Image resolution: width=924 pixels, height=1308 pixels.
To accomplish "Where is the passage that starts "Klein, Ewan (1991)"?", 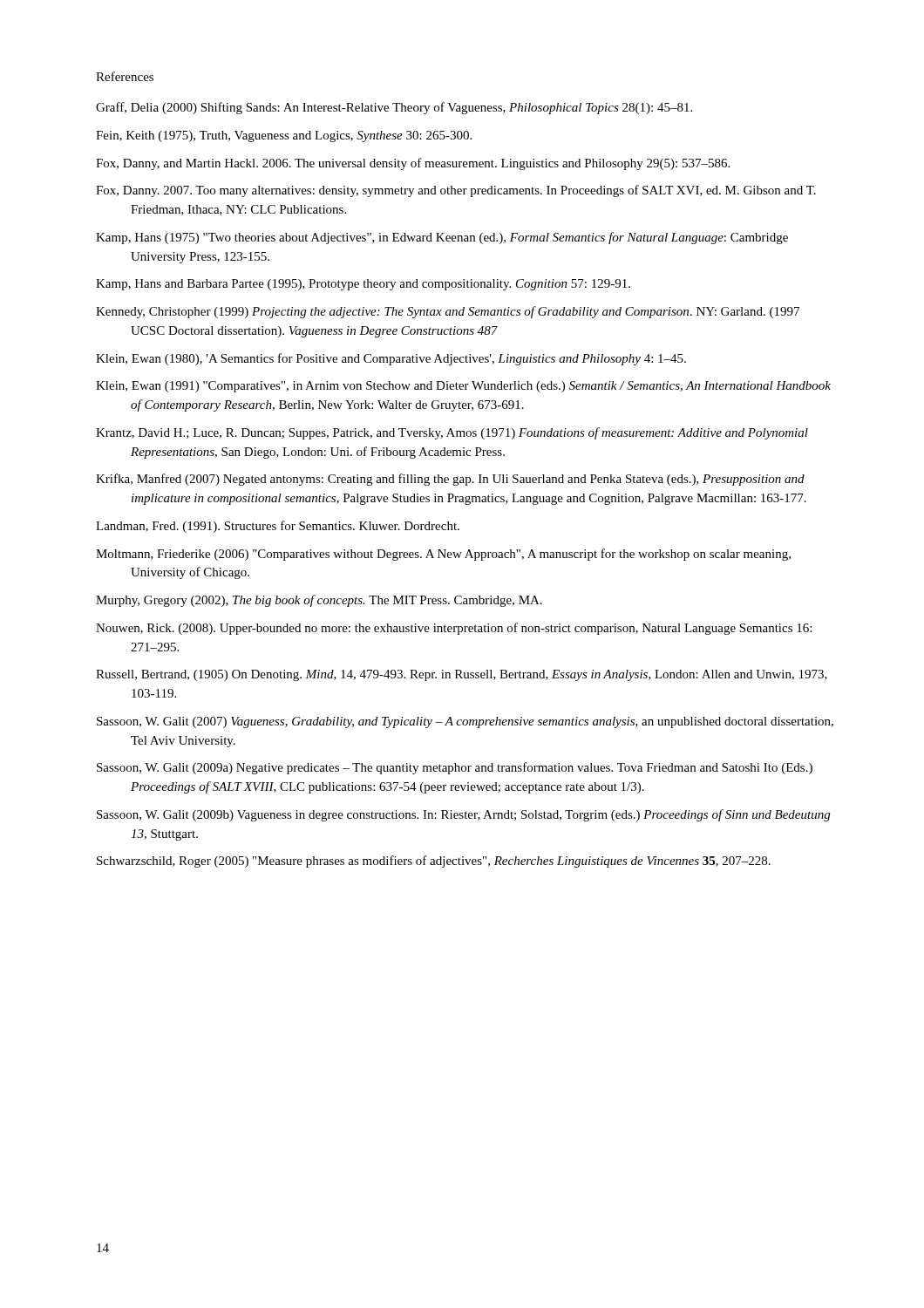I will click(463, 395).
